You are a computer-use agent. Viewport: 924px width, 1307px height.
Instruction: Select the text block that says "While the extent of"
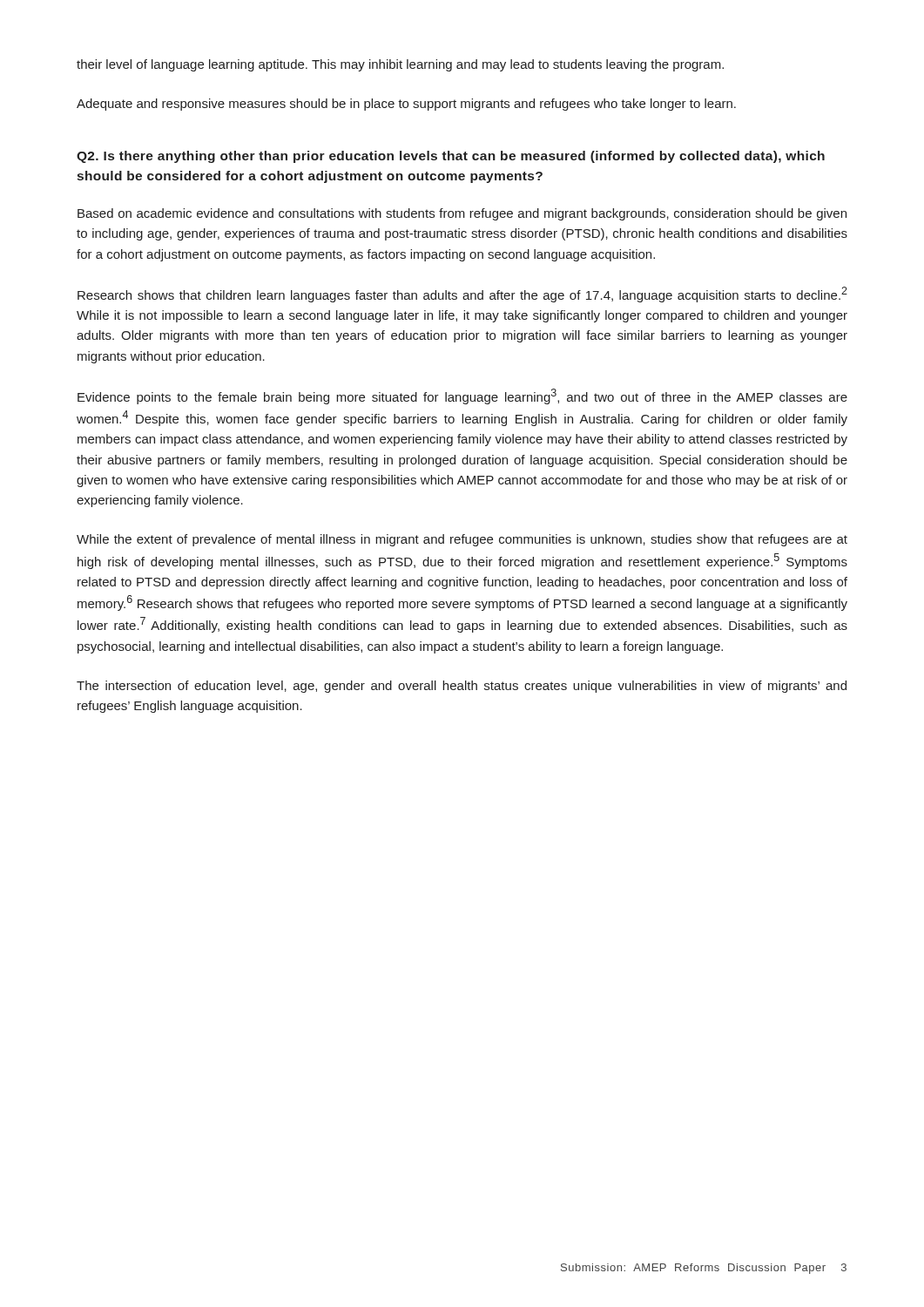pyautogui.click(x=462, y=592)
